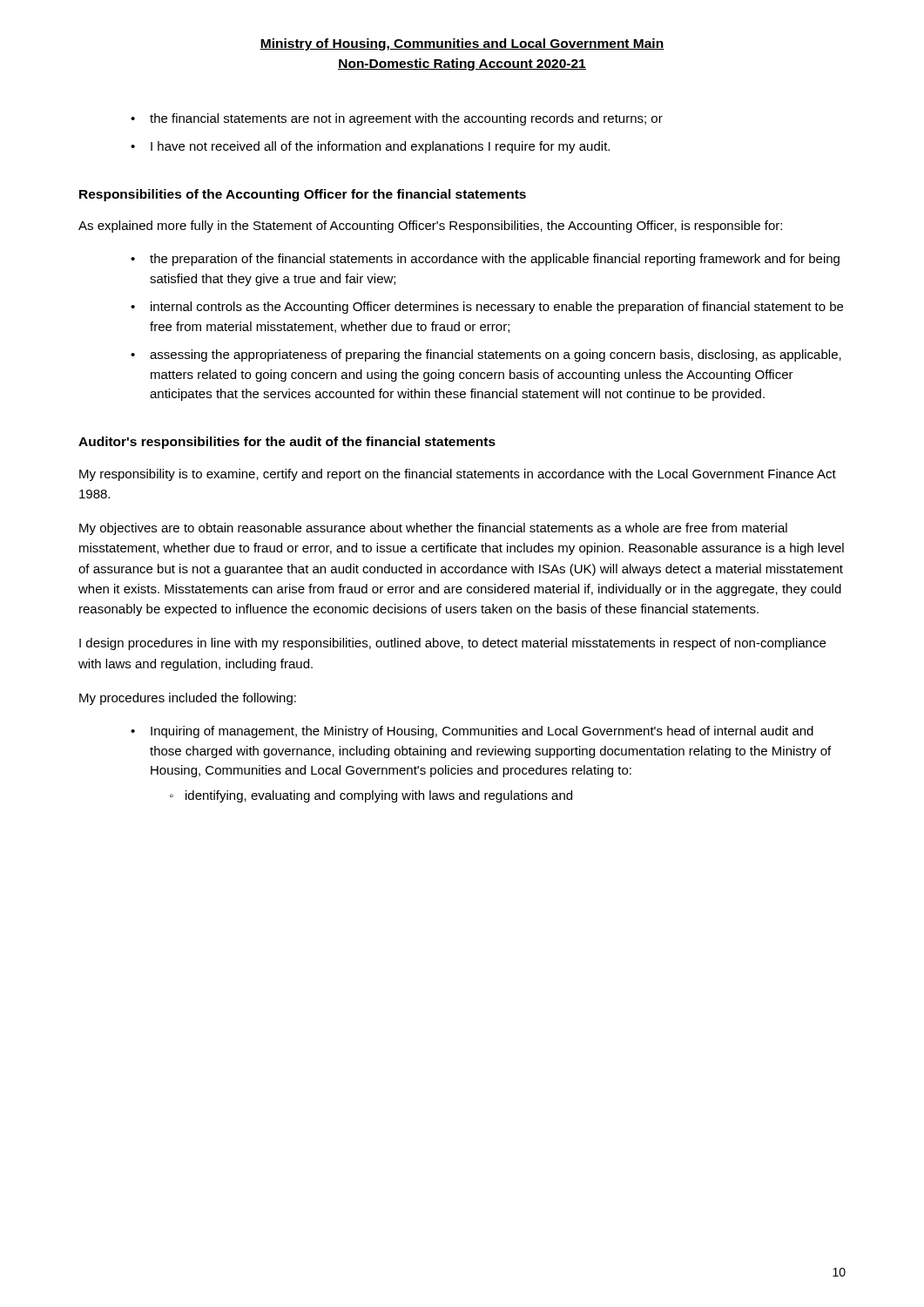Screen dimensions: 1307x924
Task: Click on the list item with the text "◦ identifying, evaluating and complying with laws and"
Action: click(371, 795)
